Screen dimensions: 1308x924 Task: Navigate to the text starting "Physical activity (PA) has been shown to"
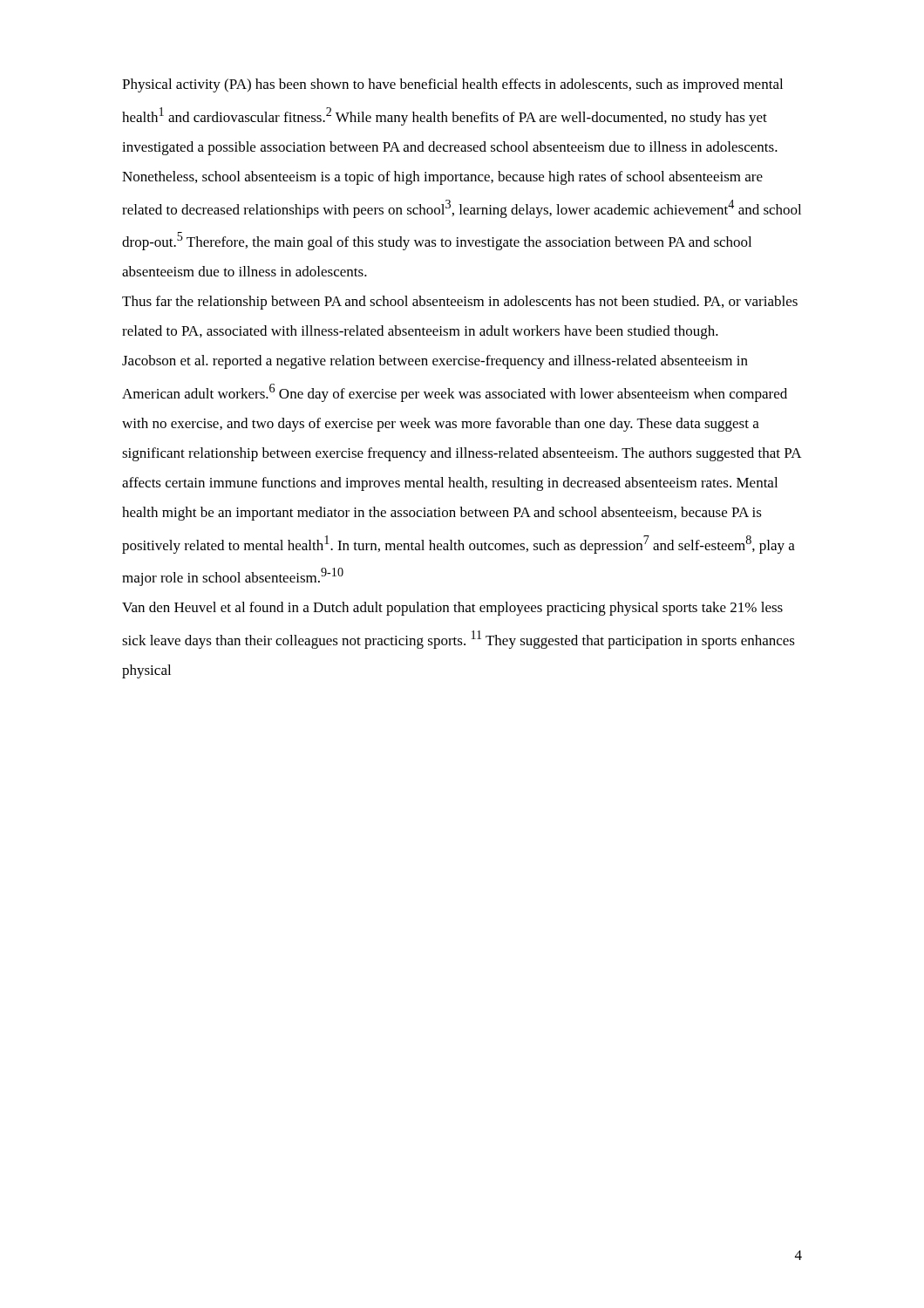pos(462,178)
